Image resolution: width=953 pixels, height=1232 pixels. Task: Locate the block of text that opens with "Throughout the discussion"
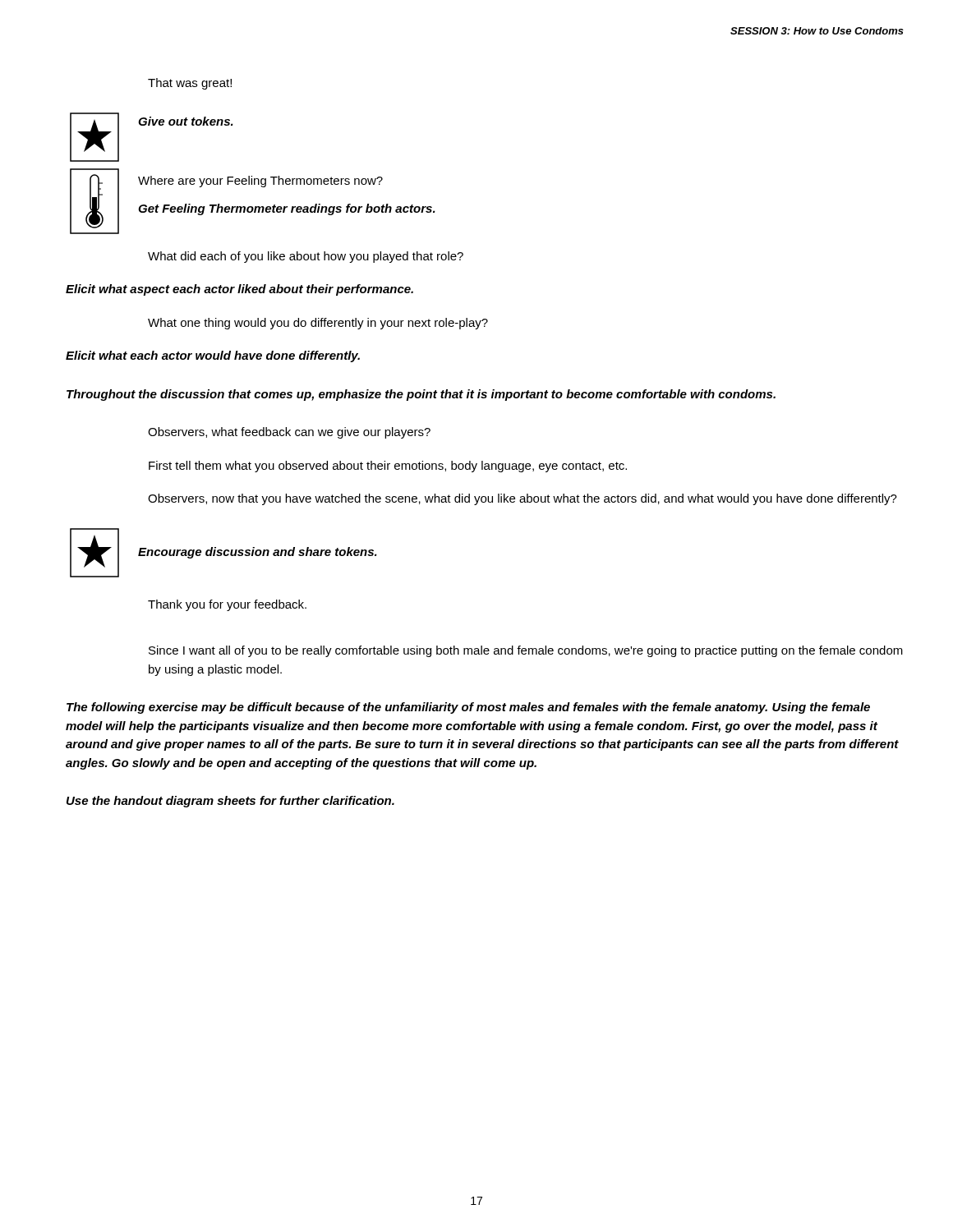pyautogui.click(x=421, y=393)
